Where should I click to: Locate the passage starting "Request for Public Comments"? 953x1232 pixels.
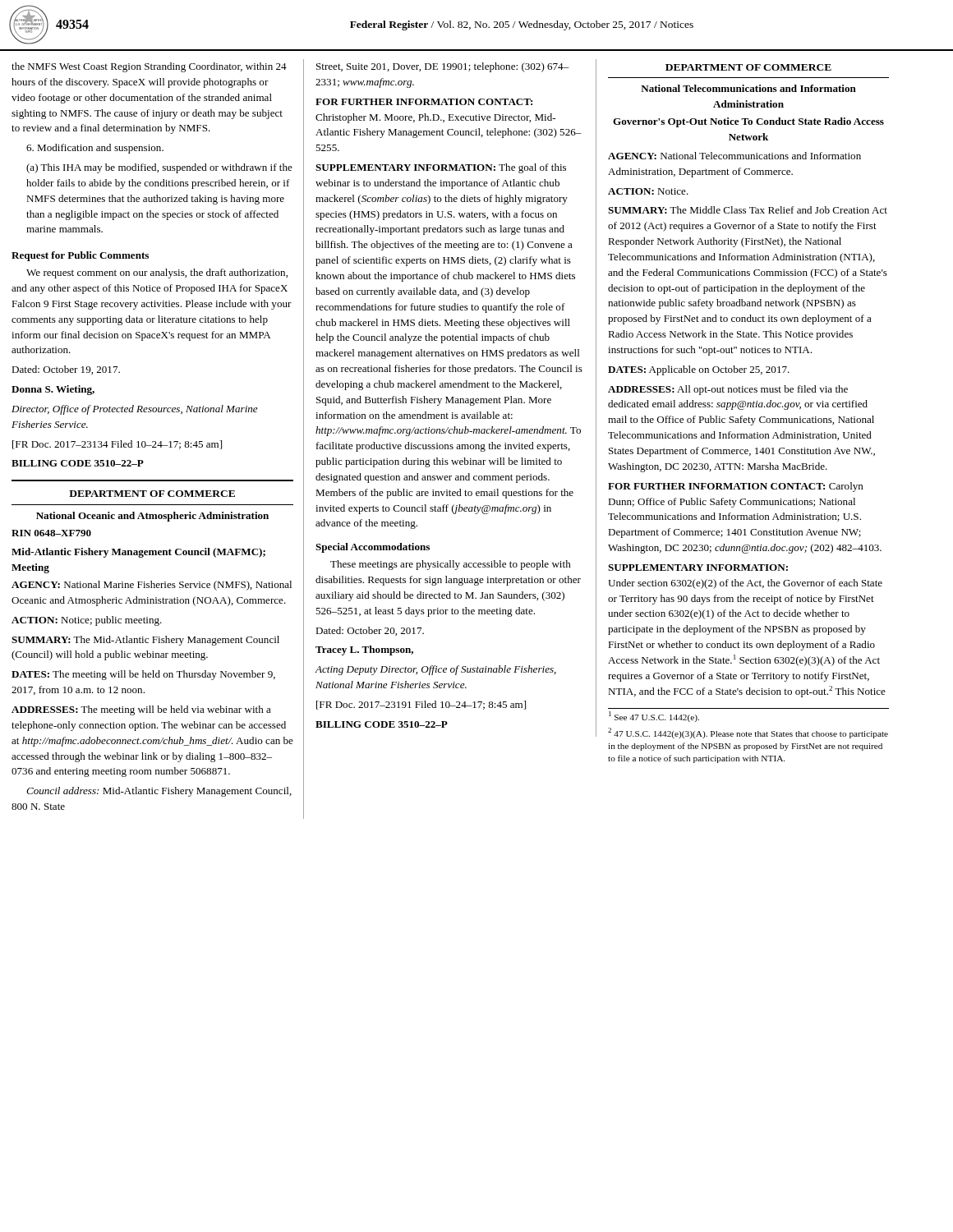coord(80,256)
